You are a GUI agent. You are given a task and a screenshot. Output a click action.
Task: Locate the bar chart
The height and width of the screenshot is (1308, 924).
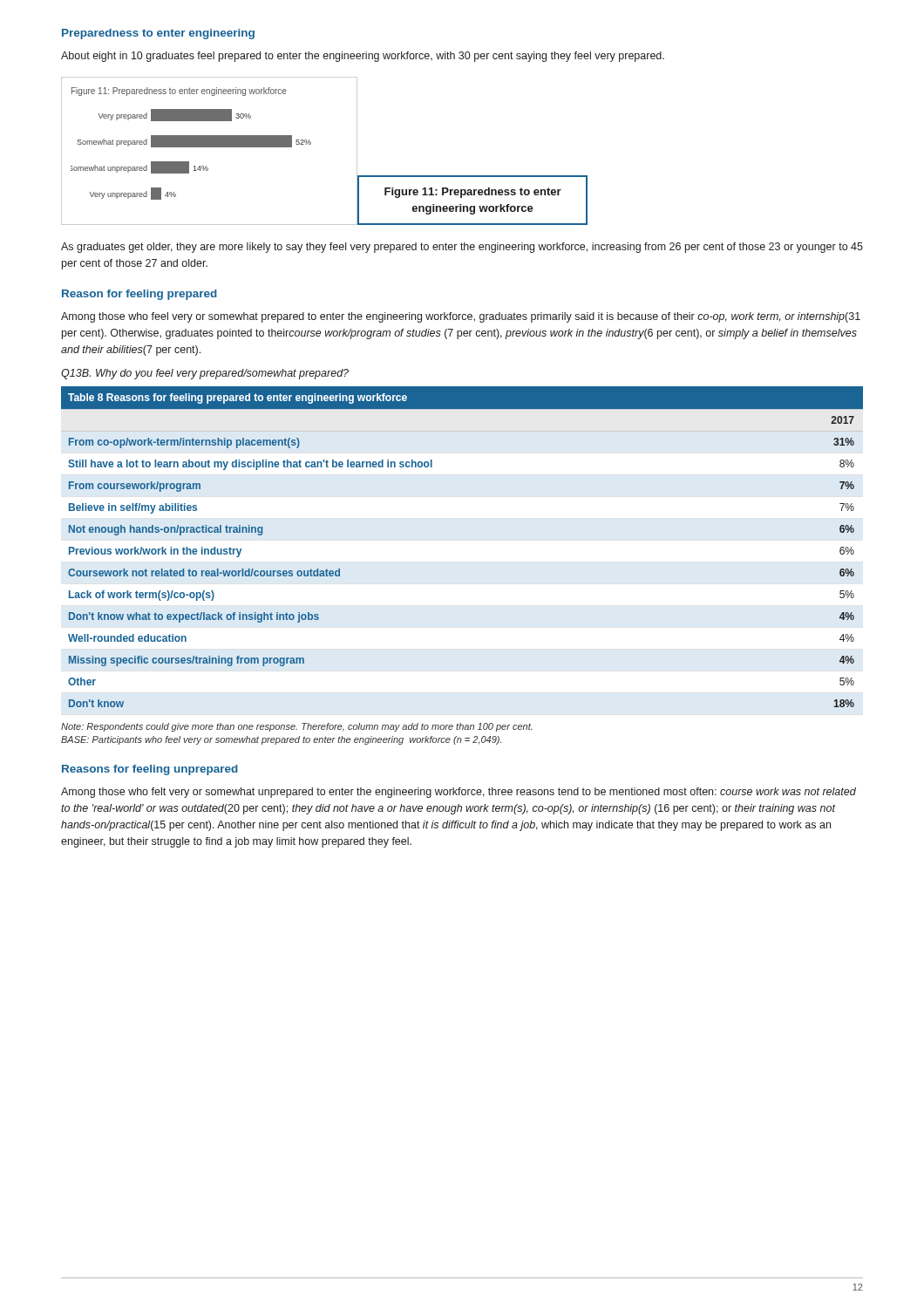pos(209,151)
